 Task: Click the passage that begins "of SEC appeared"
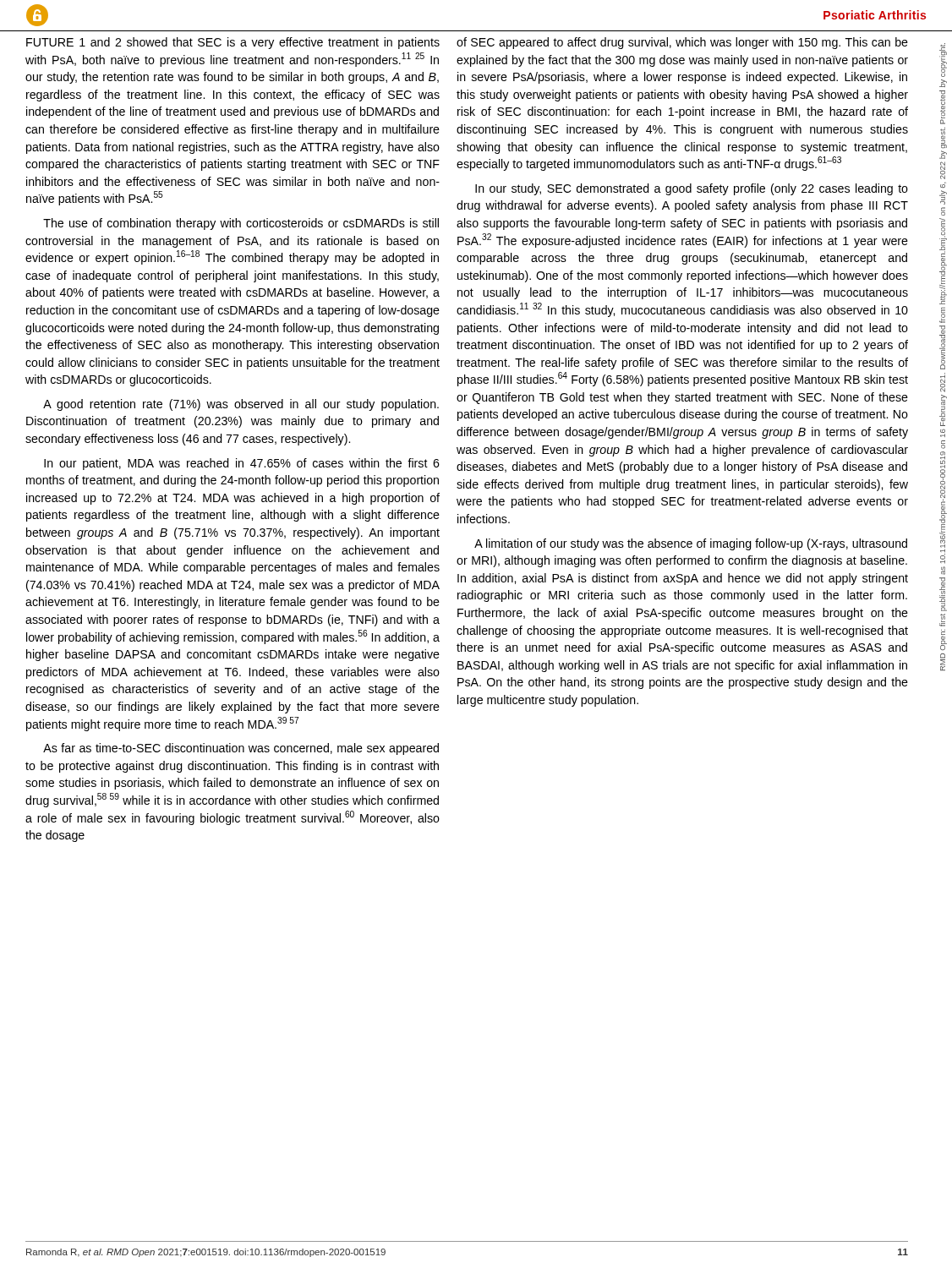pyautogui.click(x=682, y=103)
